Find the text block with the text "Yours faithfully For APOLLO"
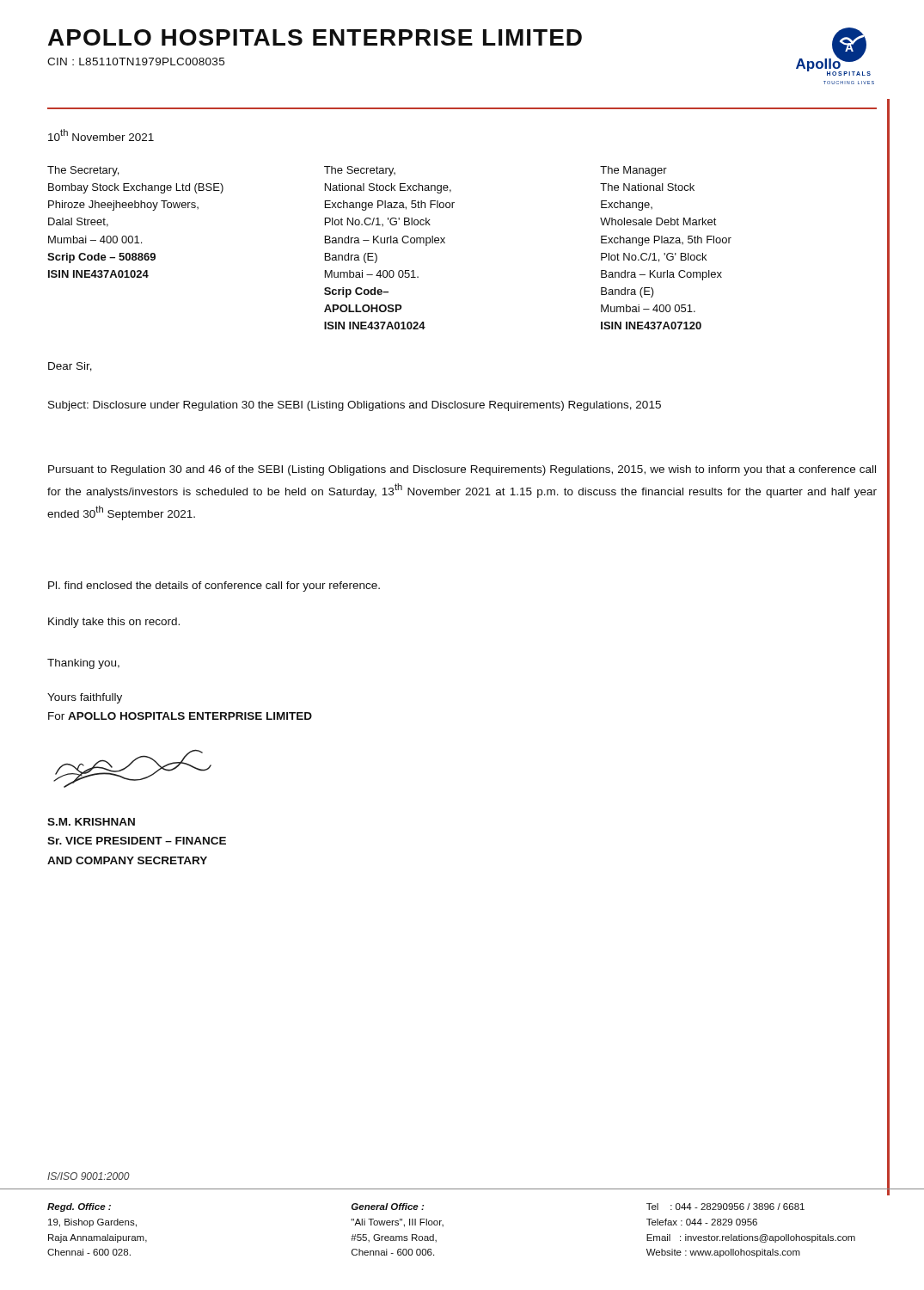Image resolution: width=924 pixels, height=1290 pixels. [x=180, y=706]
